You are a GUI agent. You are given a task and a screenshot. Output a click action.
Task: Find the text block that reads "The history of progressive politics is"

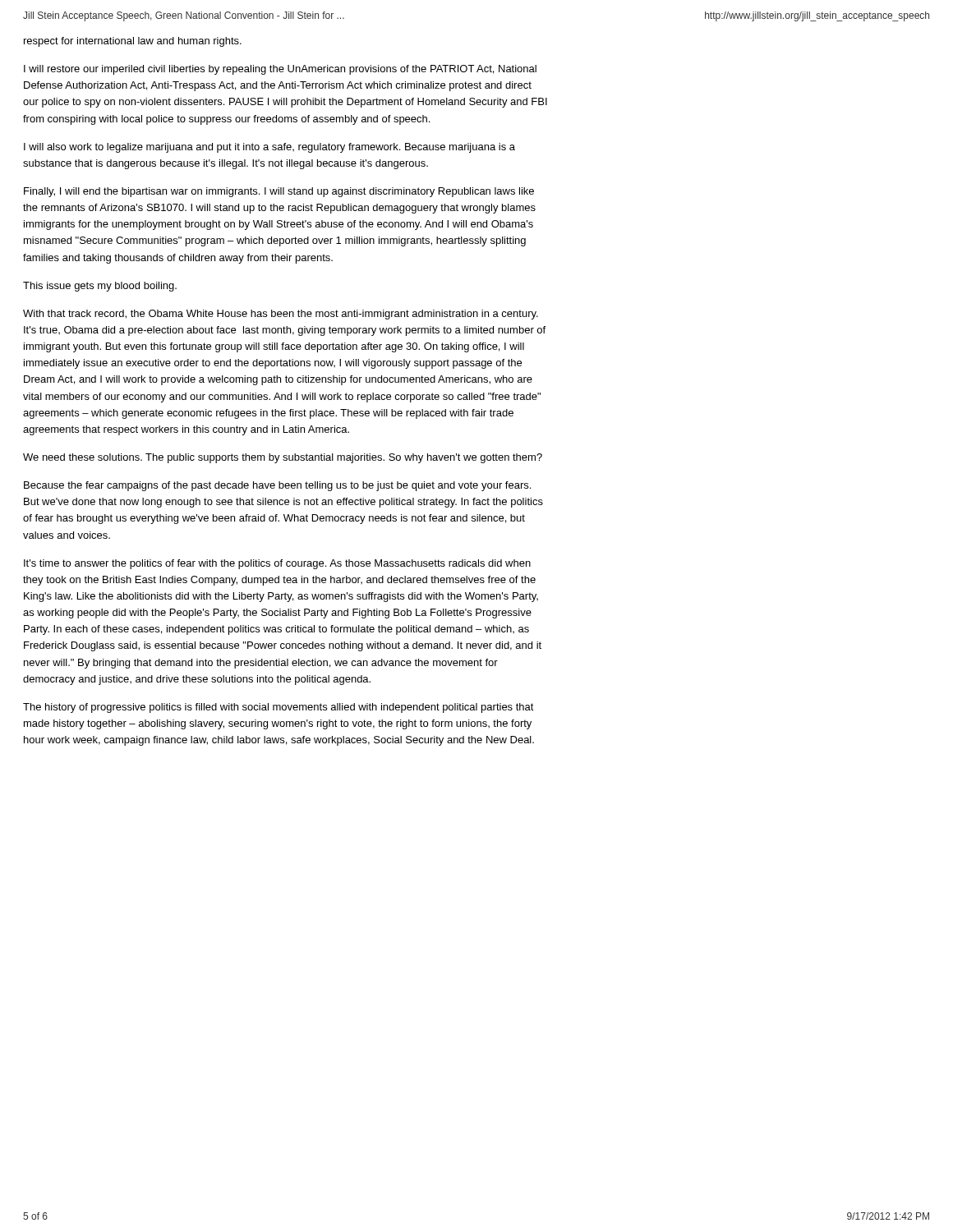tap(279, 723)
